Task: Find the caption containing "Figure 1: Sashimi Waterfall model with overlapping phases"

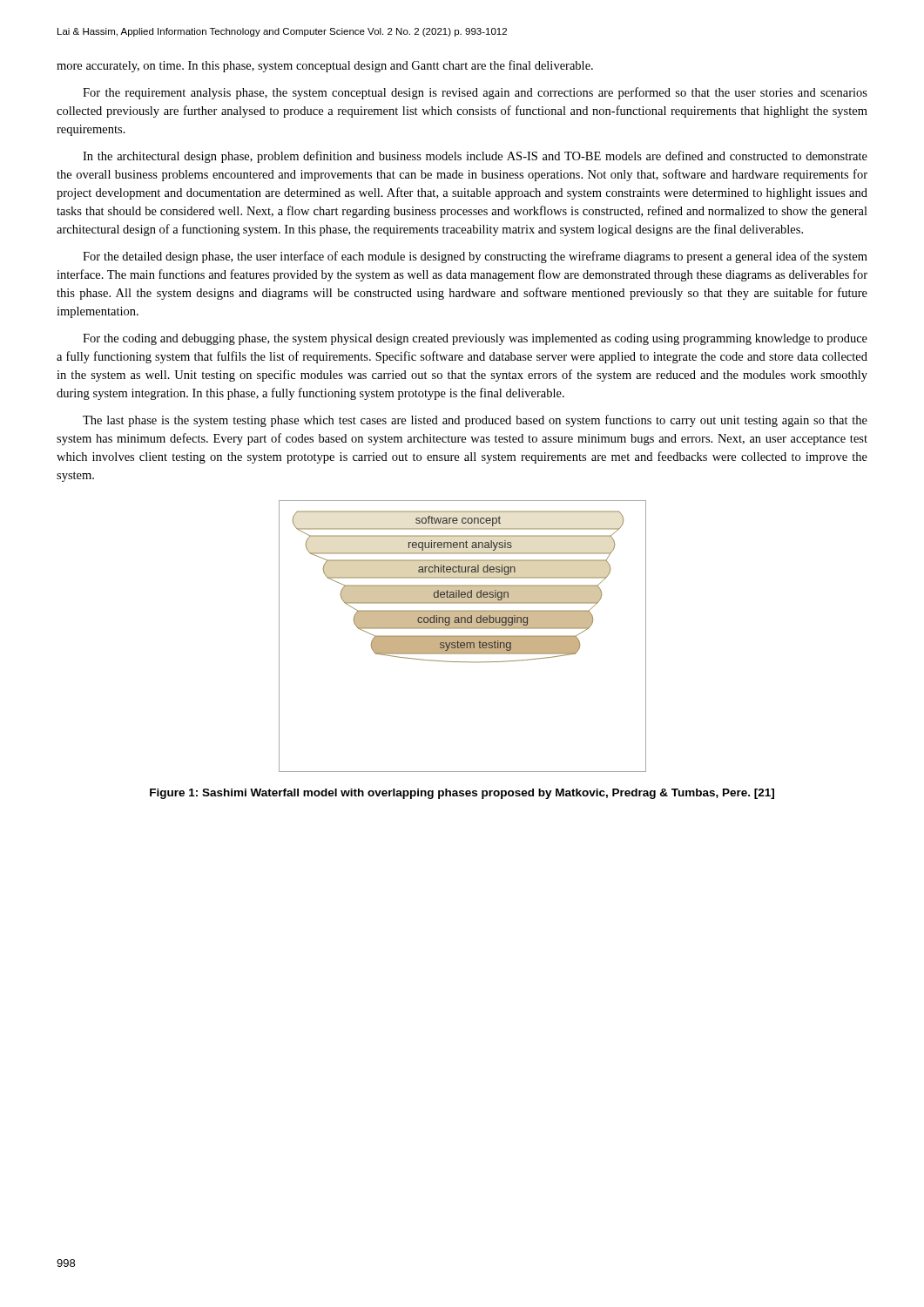Action: [462, 793]
